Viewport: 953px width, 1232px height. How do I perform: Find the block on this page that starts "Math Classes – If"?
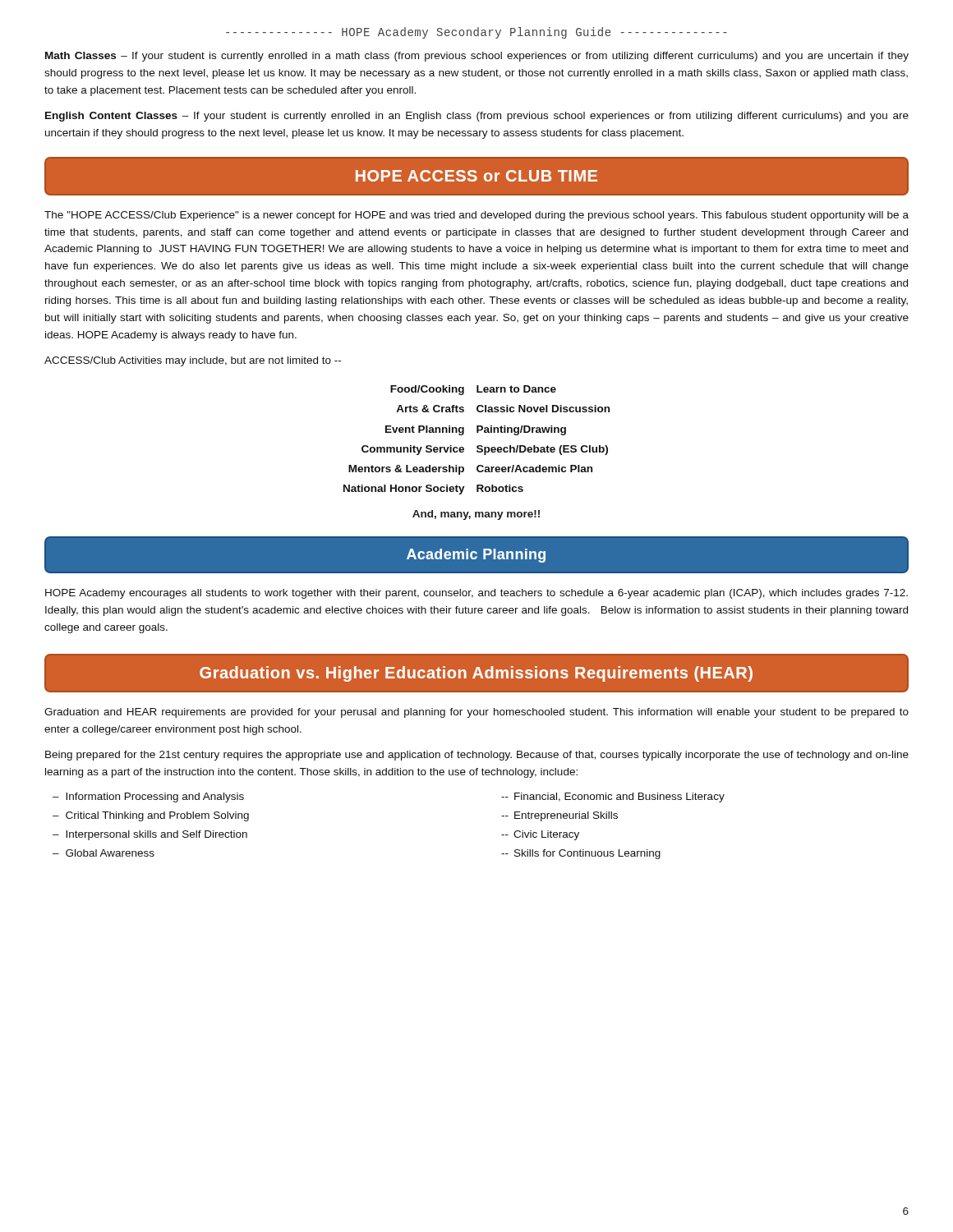(x=476, y=73)
